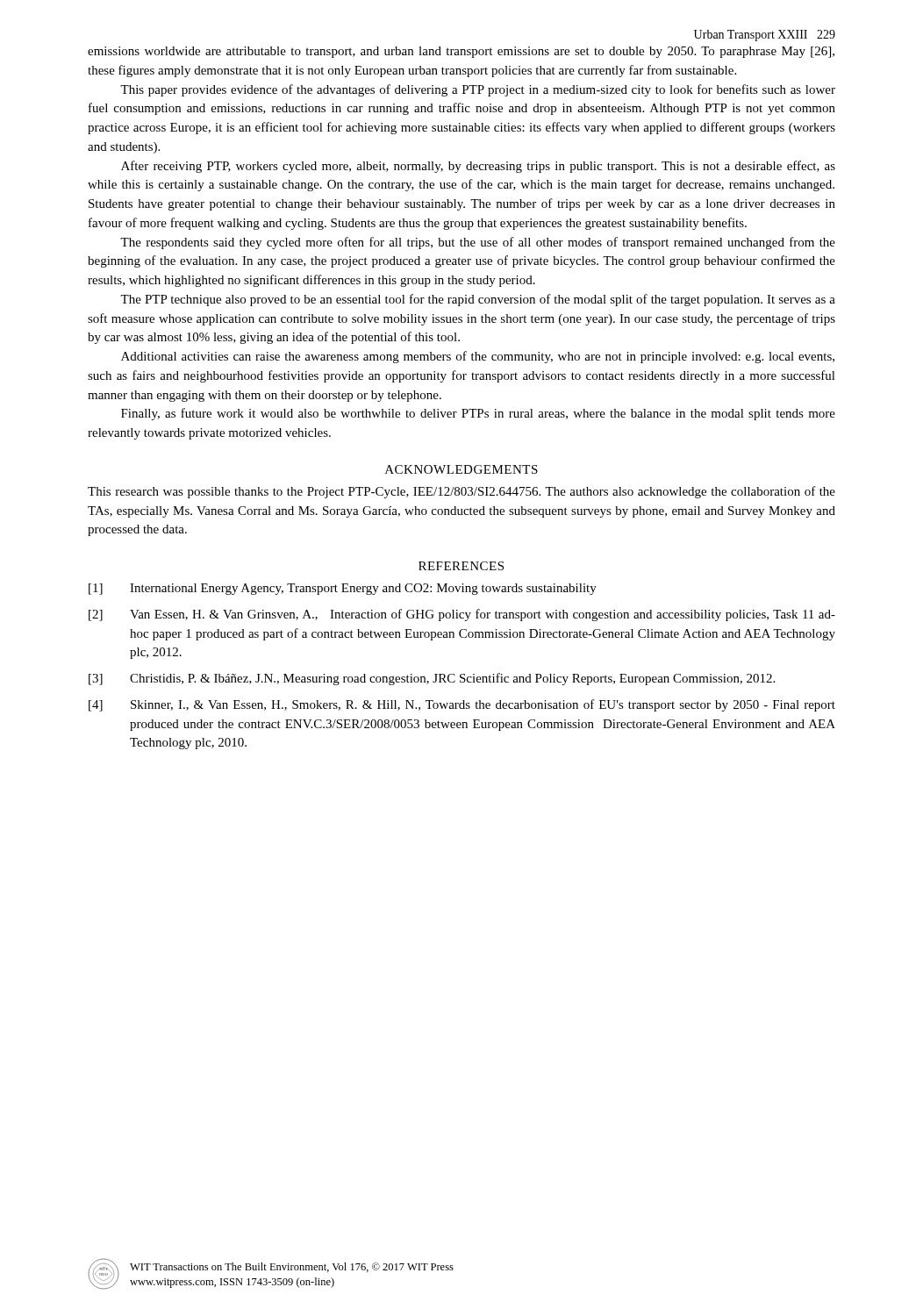Locate the block starting "The PTP technique also proved to be"
The image size is (923, 1316).
462,319
